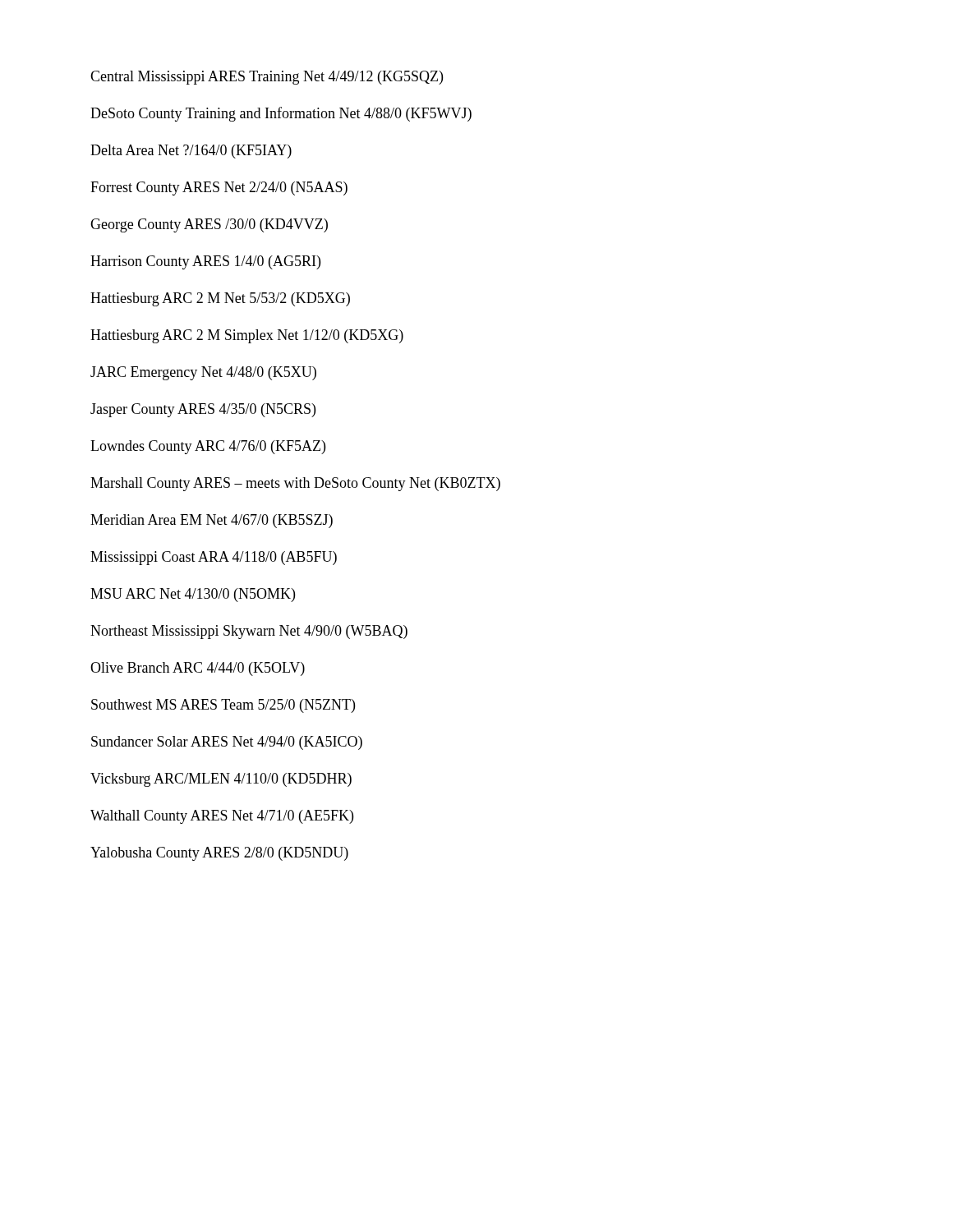Locate the text "Northeast Mississippi Skywarn Net 4/90/0 (W5BAQ)"
Viewport: 953px width, 1232px height.
(x=249, y=631)
